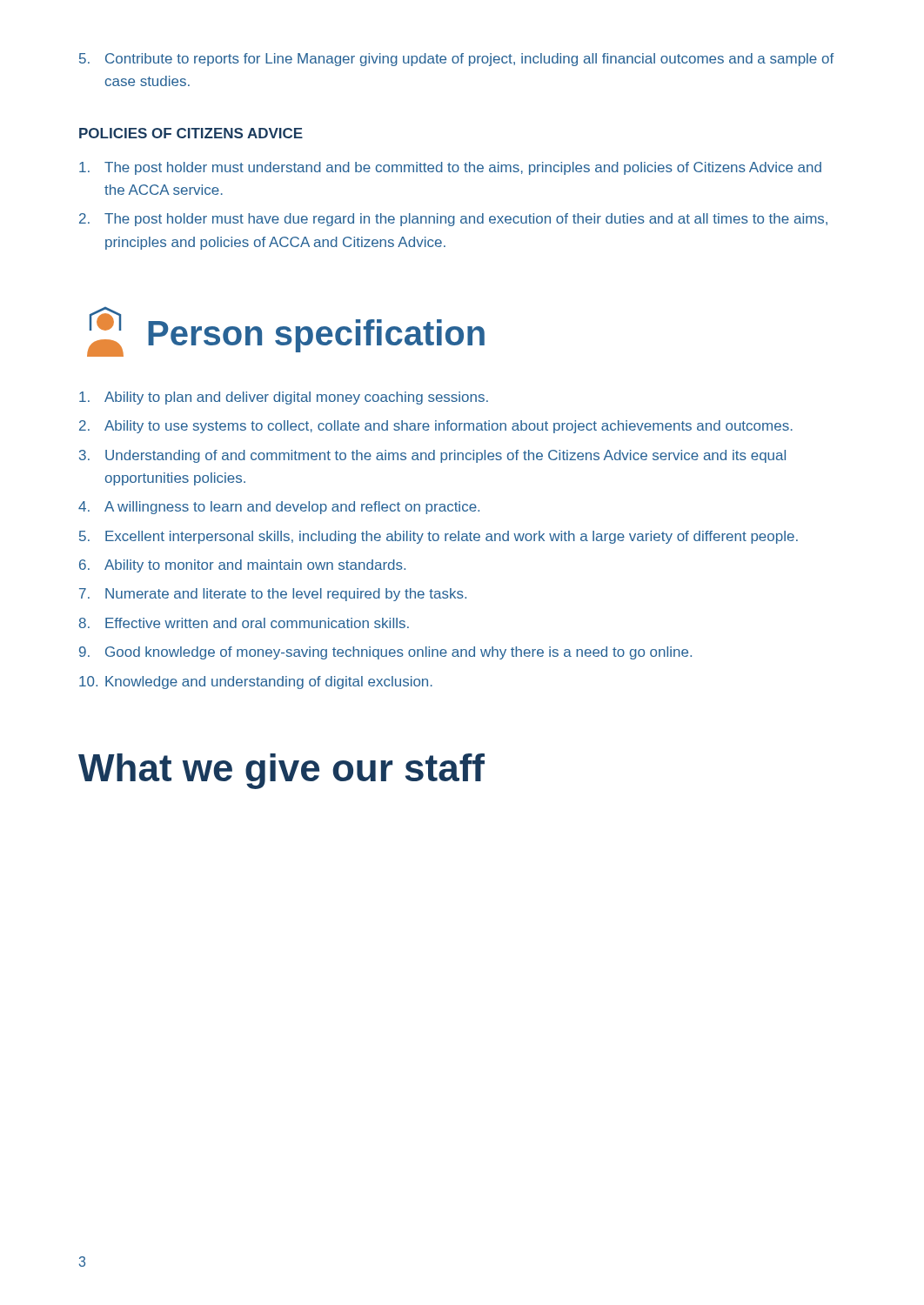Click on the list item that reads "9. Good knowledge of money-saving techniques online and"

(x=462, y=653)
